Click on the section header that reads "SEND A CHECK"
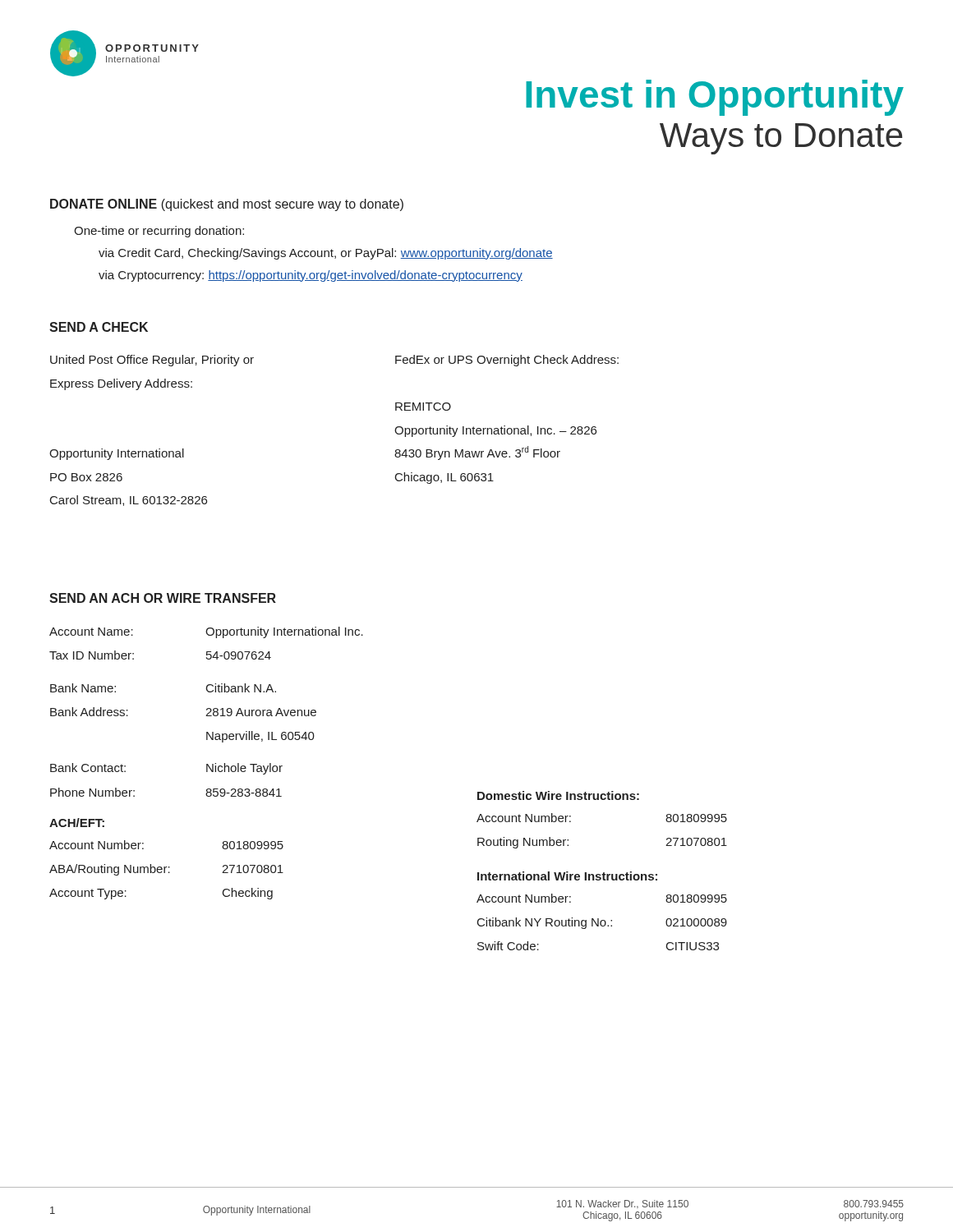Viewport: 953px width, 1232px height. (x=99, y=327)
